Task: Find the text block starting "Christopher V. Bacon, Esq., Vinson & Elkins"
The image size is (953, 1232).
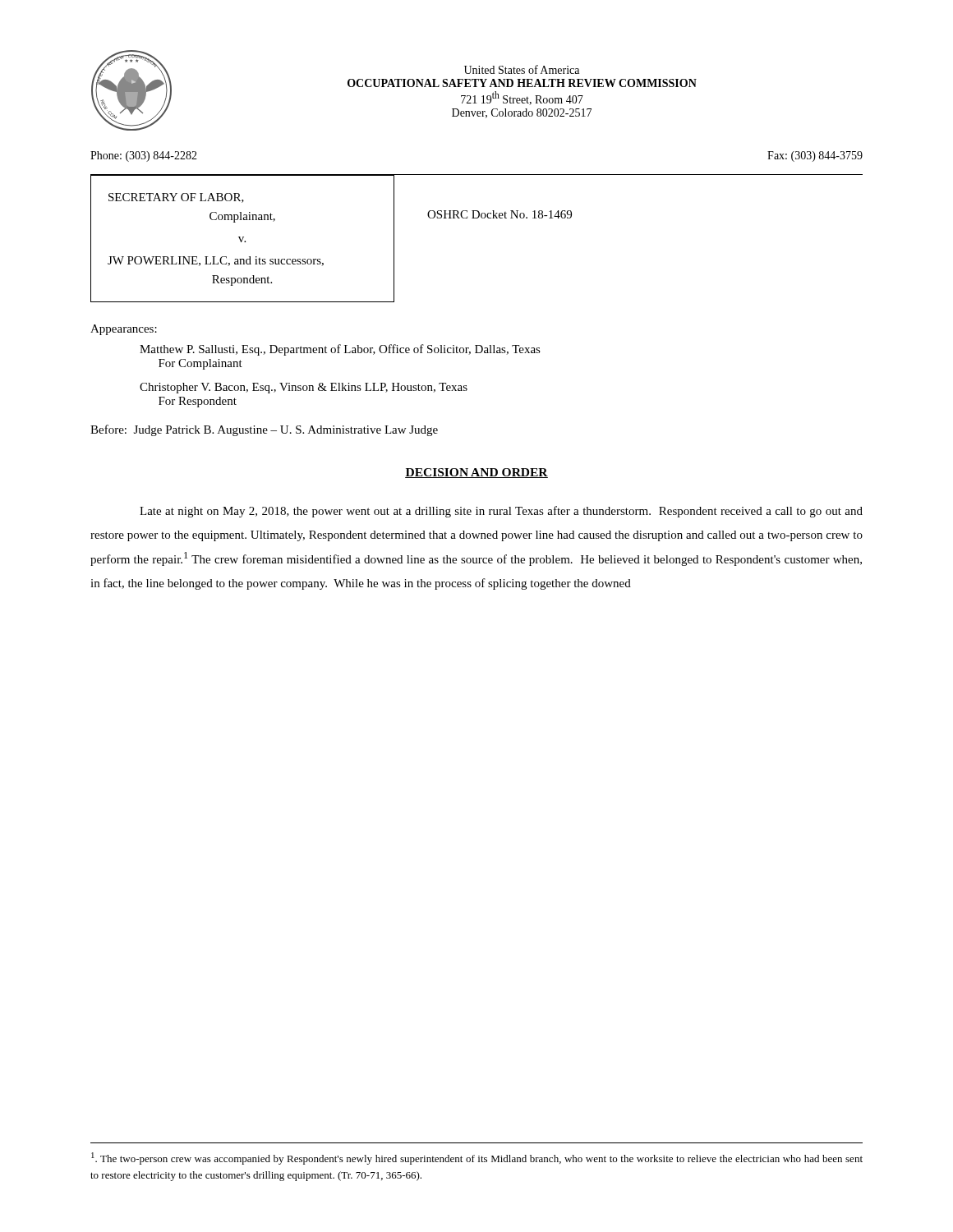Action: pos(304,394)
